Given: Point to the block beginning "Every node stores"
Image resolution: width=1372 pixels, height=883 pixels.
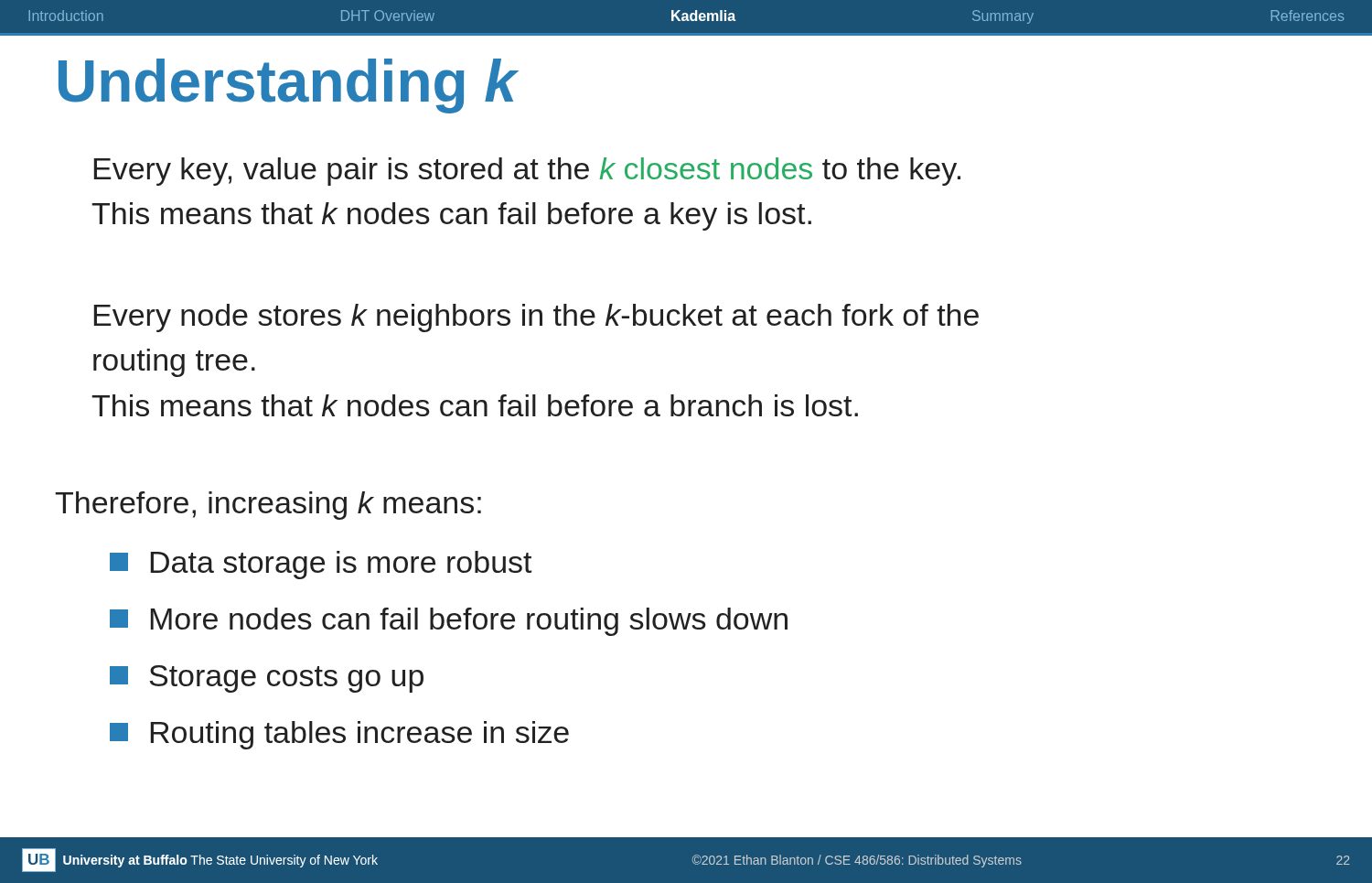Looking at the screenshot, I should point(536,318).
